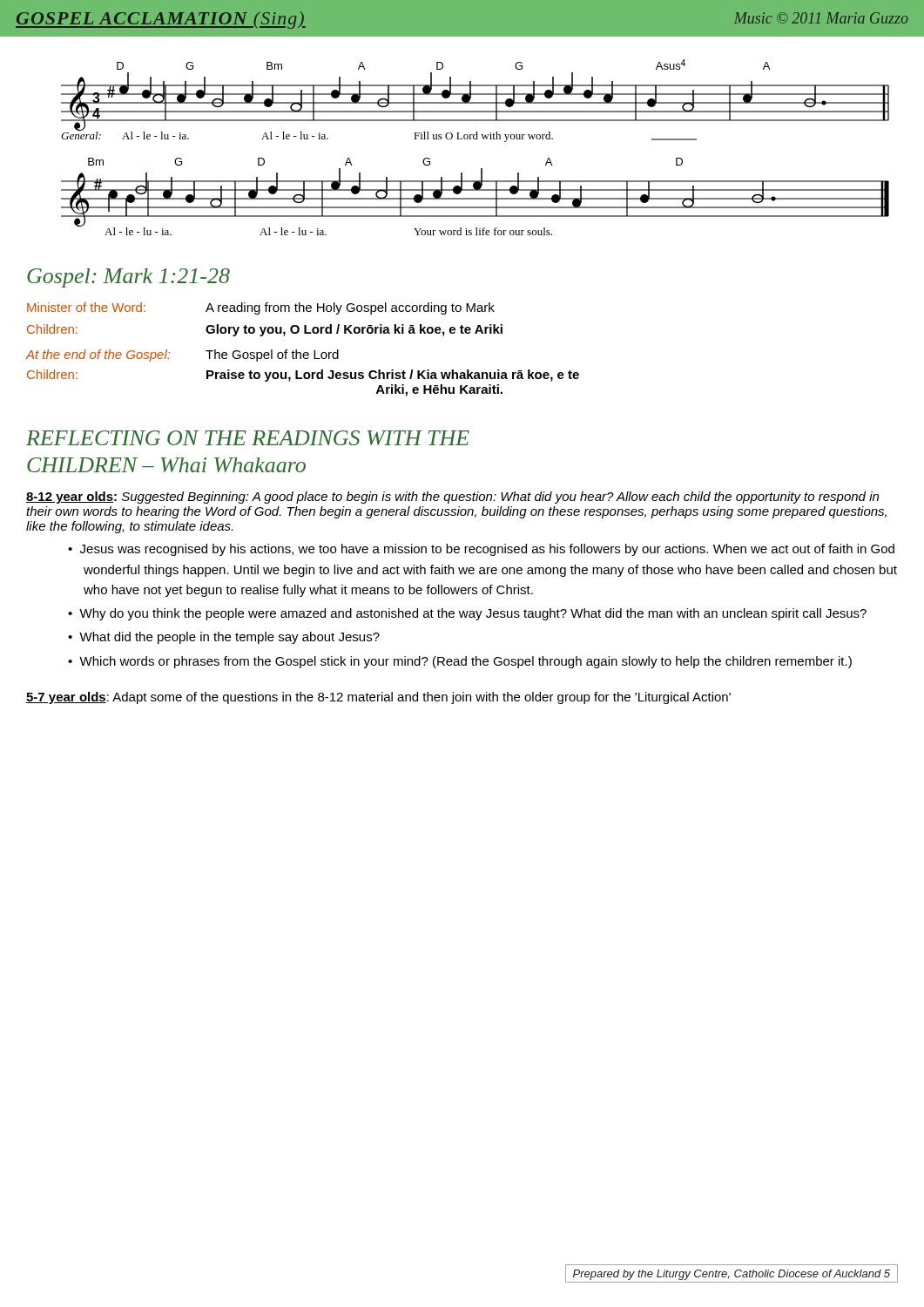Viewport: 924px width, 1307px height.
Task: Select the text block starting "5-7 year olds: Adapt some of the questions"
Action: [379, 697]
